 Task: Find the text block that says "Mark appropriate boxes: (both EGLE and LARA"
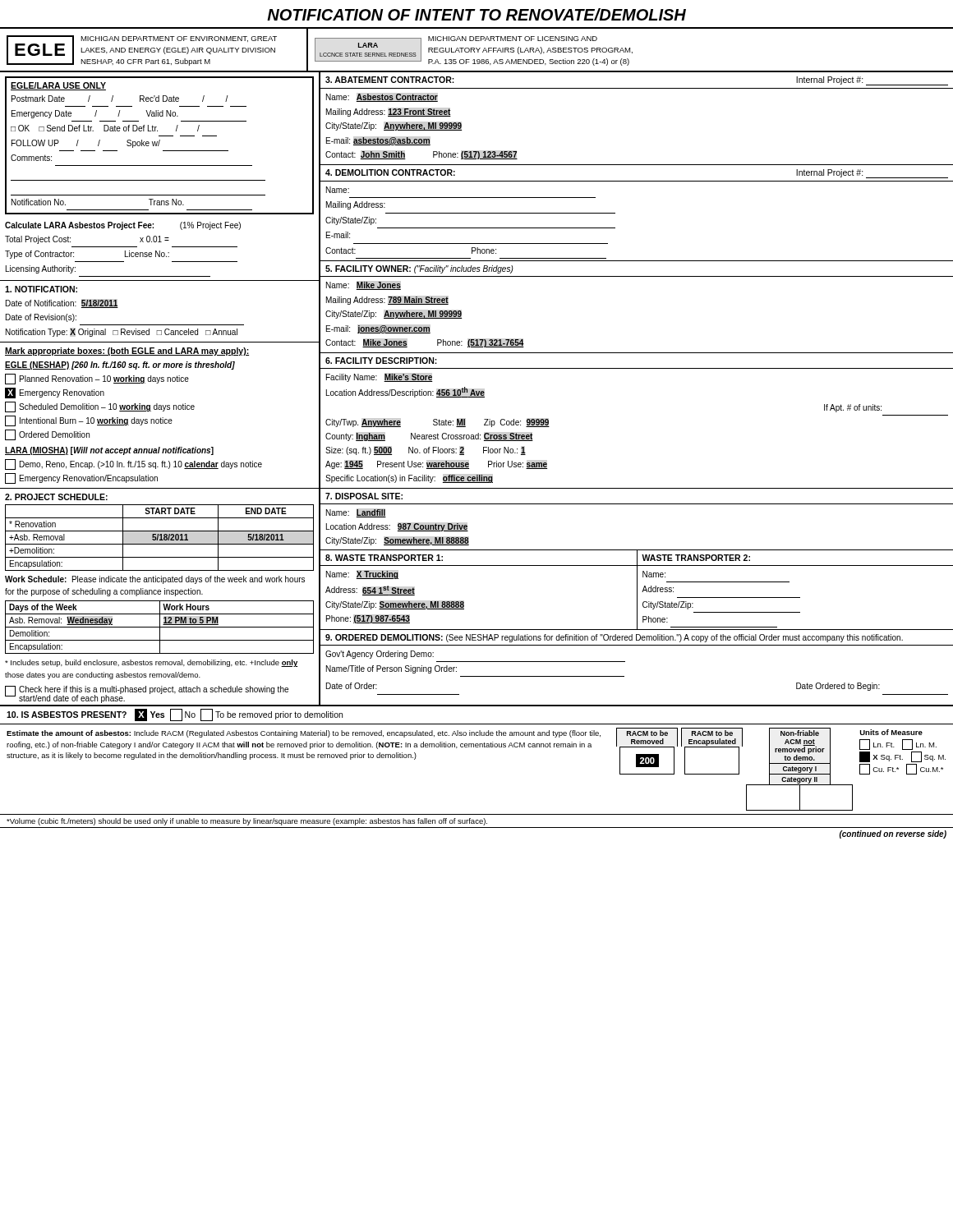pyautogui.click(x=159, y=351)
